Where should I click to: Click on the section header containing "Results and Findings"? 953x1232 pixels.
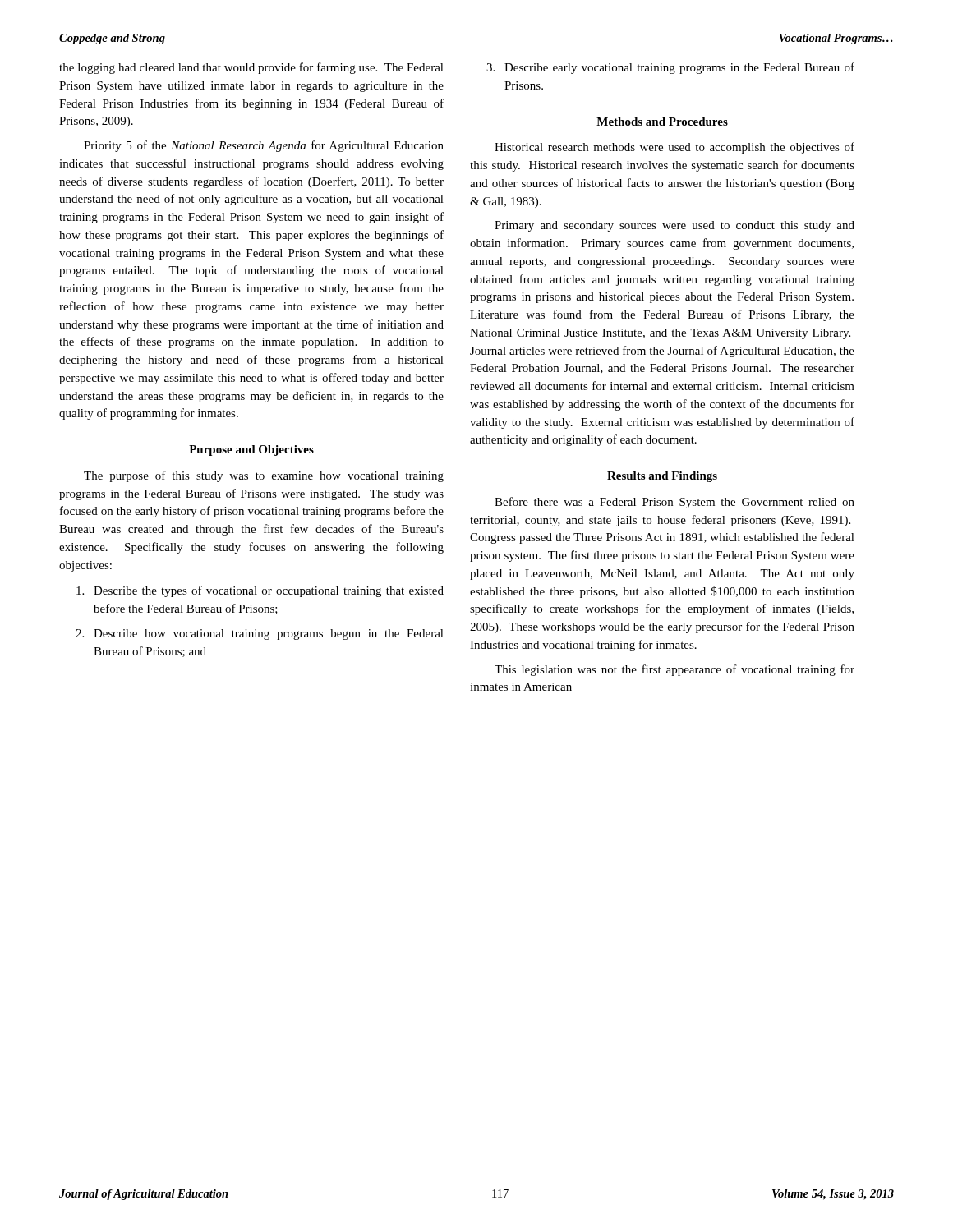[662, 476]
